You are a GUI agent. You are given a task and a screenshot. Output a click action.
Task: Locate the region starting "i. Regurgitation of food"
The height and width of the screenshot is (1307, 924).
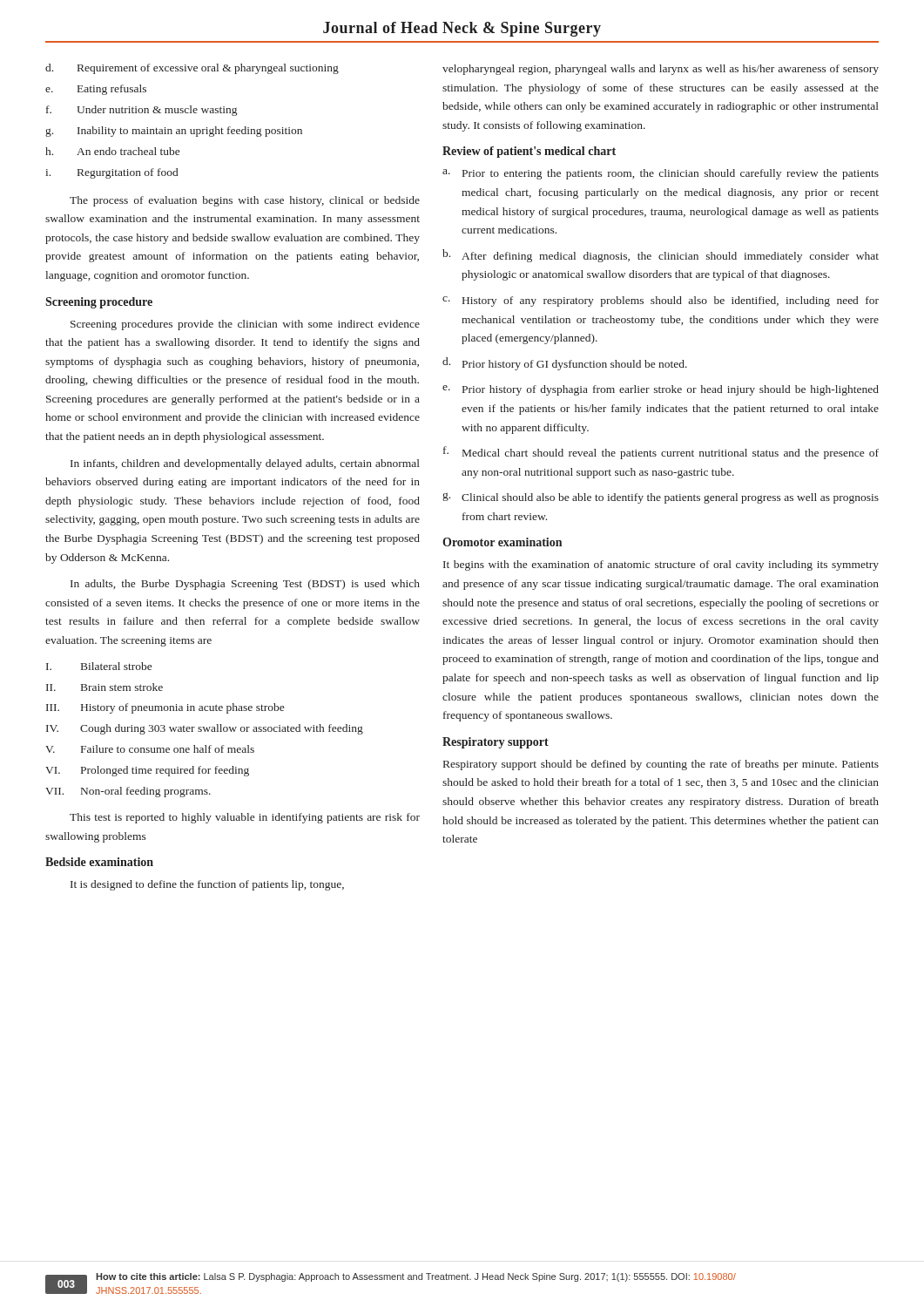[x=112, y=173]
